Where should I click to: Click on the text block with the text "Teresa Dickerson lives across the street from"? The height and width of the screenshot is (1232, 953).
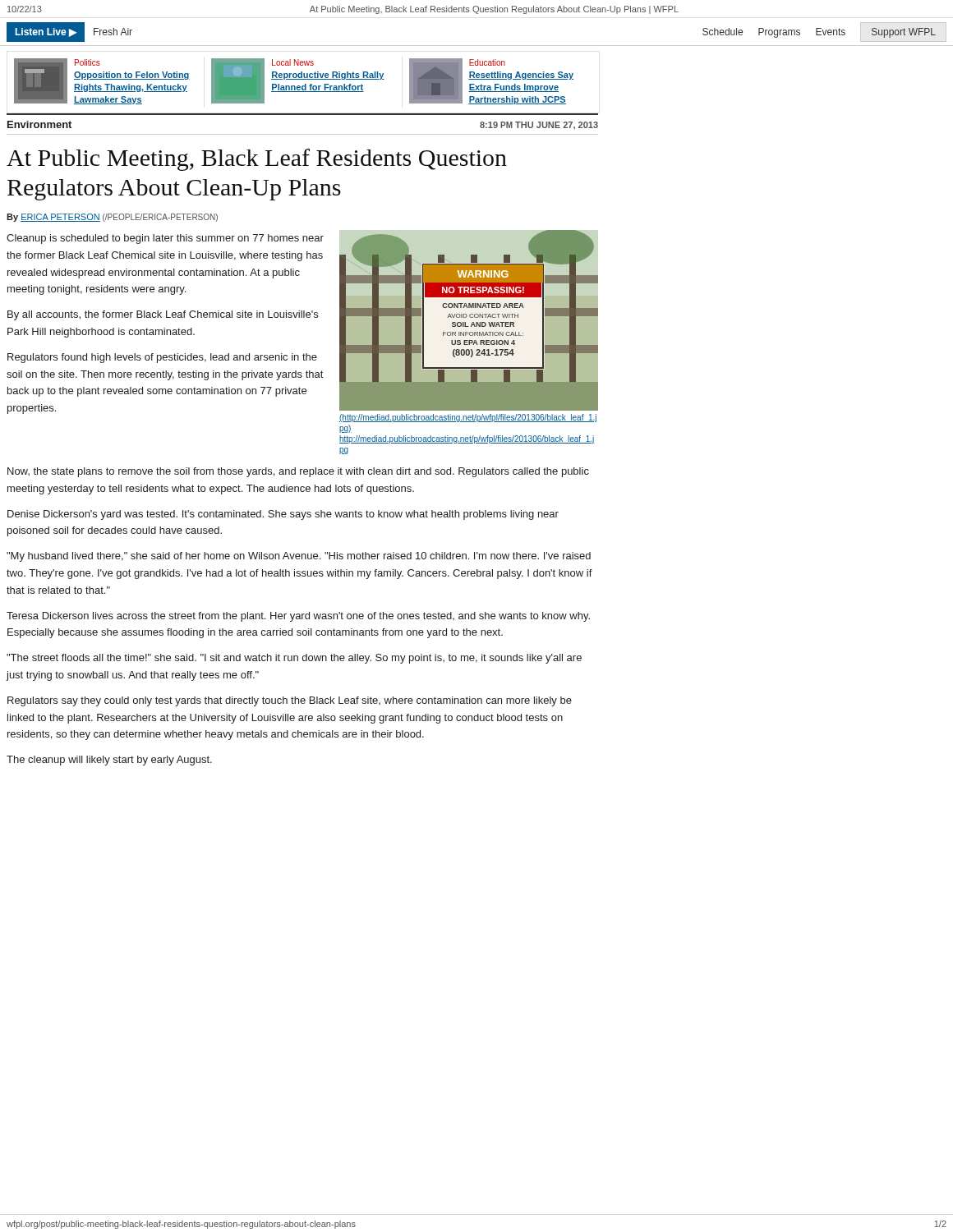tap(299, 624)
